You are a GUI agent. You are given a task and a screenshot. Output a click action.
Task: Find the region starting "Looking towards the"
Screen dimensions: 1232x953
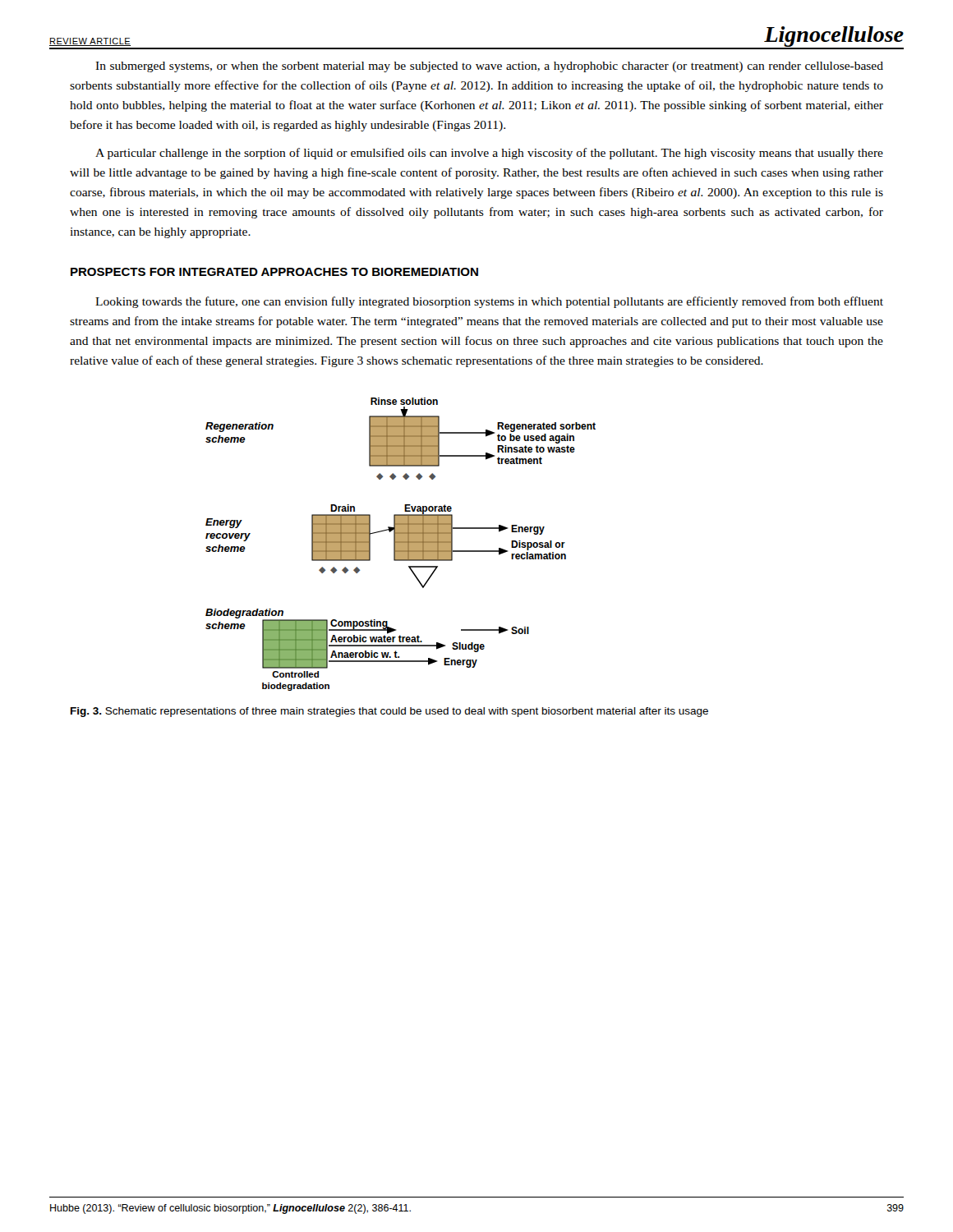coord(476,331)
